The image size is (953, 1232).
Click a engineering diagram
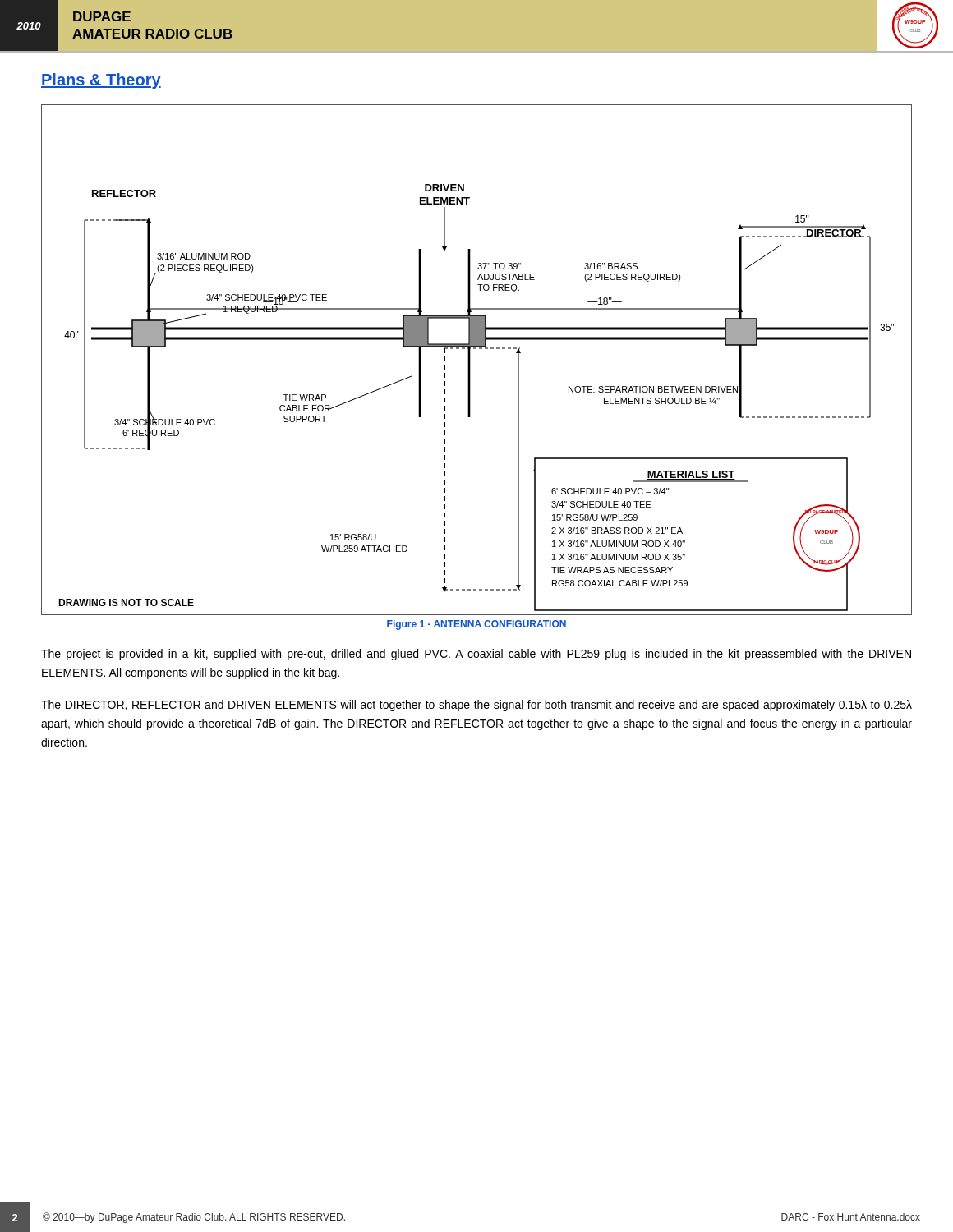(x=476, y=360)
